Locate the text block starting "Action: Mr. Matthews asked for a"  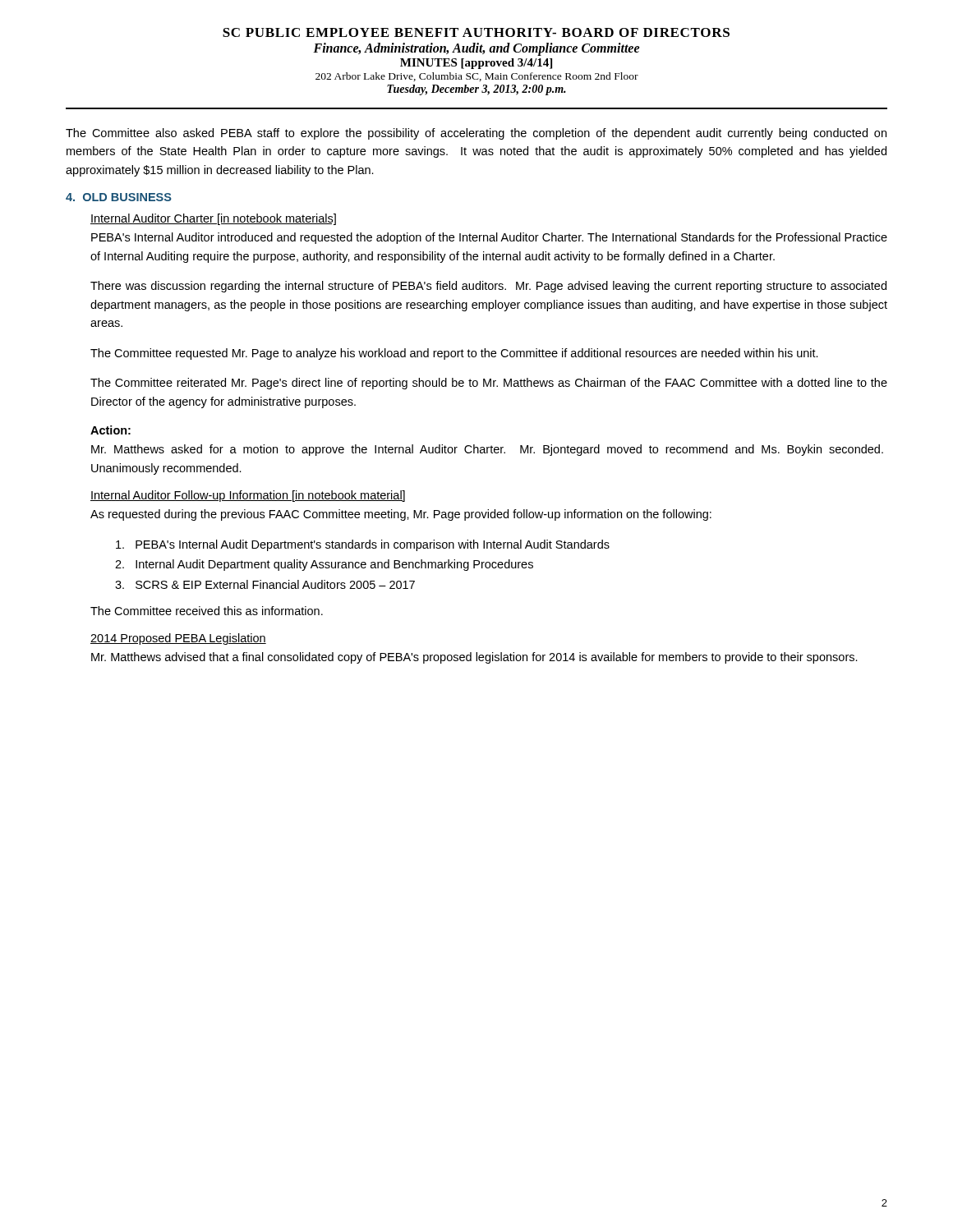click(489, 451)
